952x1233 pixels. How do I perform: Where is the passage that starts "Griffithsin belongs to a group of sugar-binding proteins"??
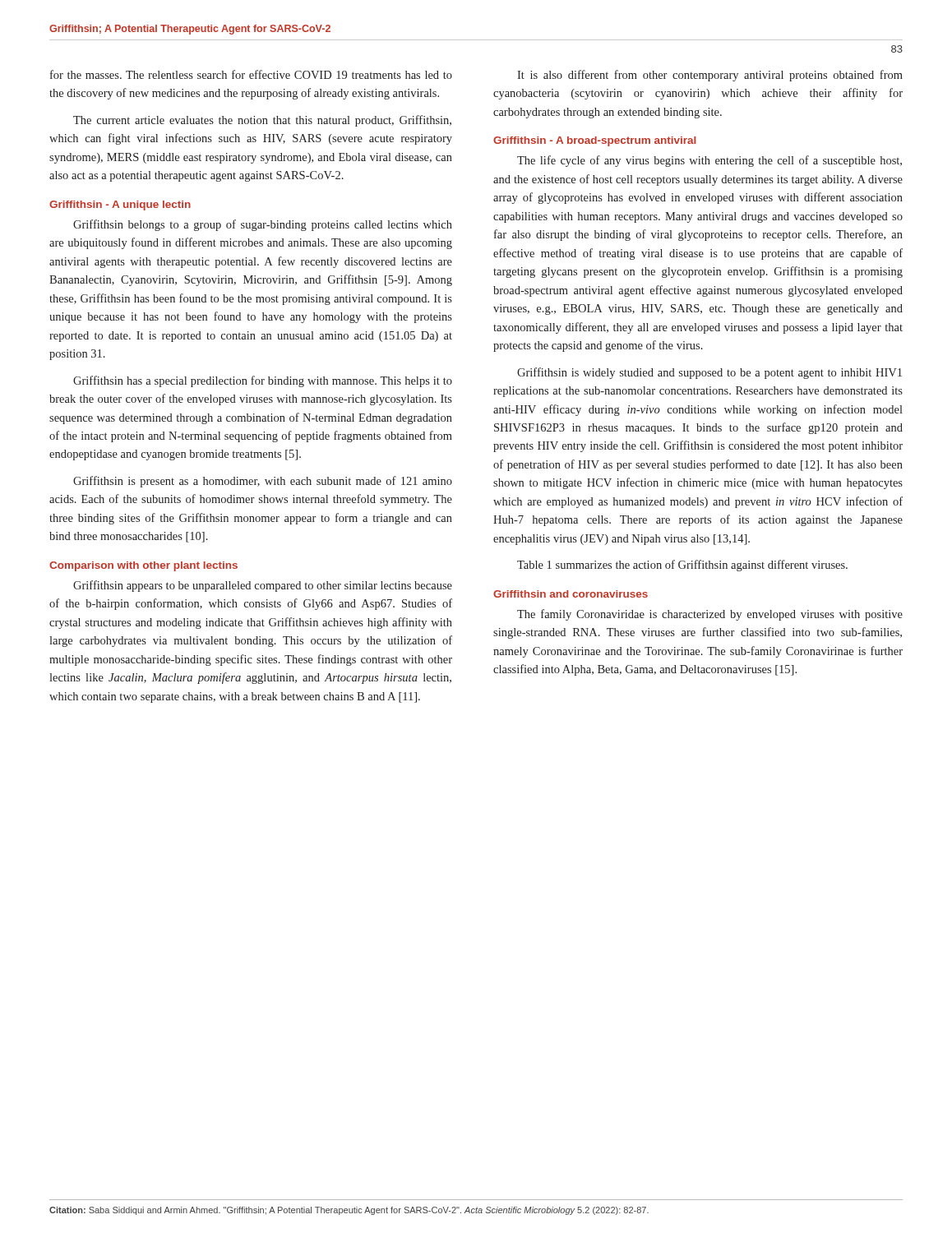click(251, 380)
